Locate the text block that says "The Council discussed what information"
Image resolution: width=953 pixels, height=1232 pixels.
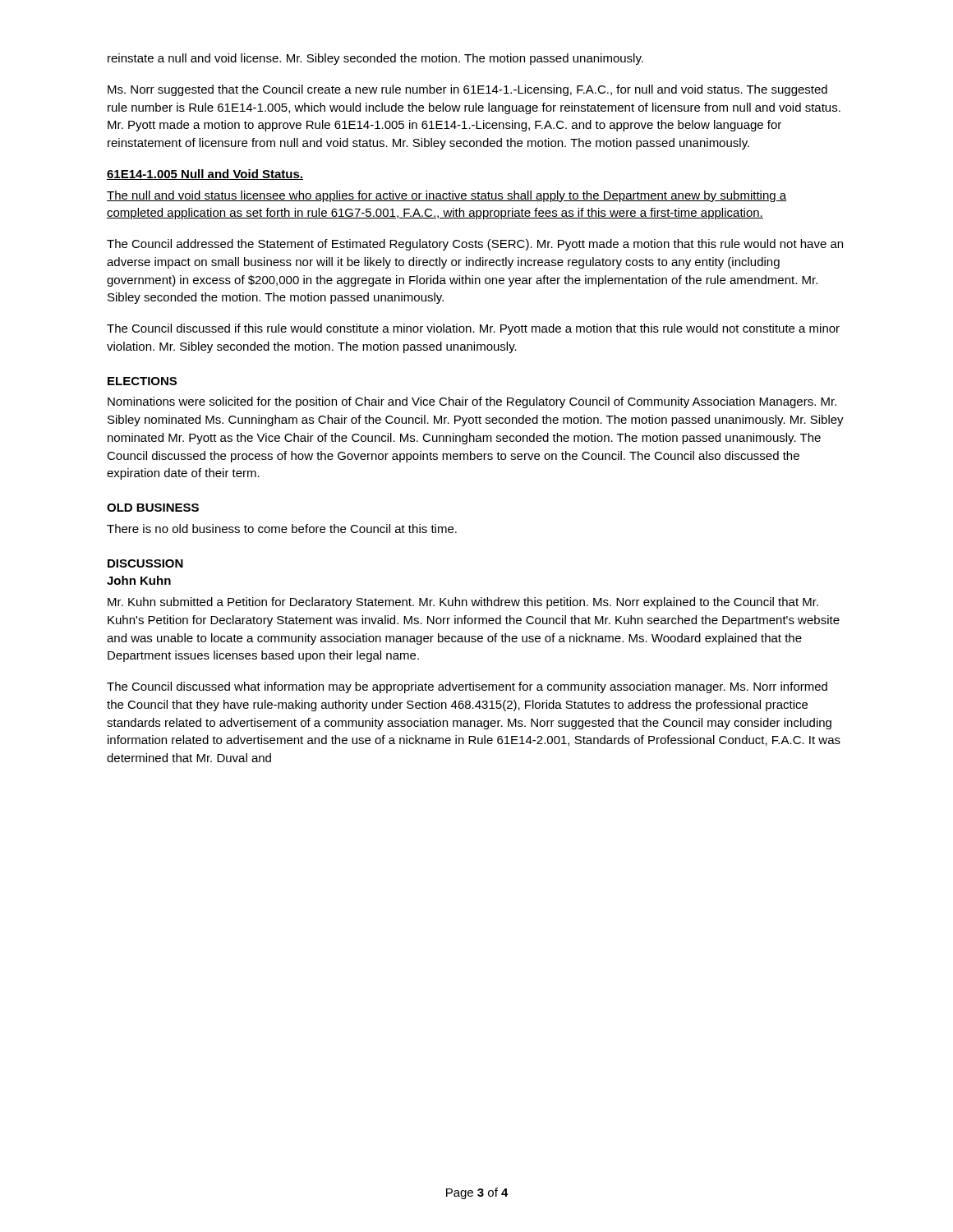coord(476,722)
